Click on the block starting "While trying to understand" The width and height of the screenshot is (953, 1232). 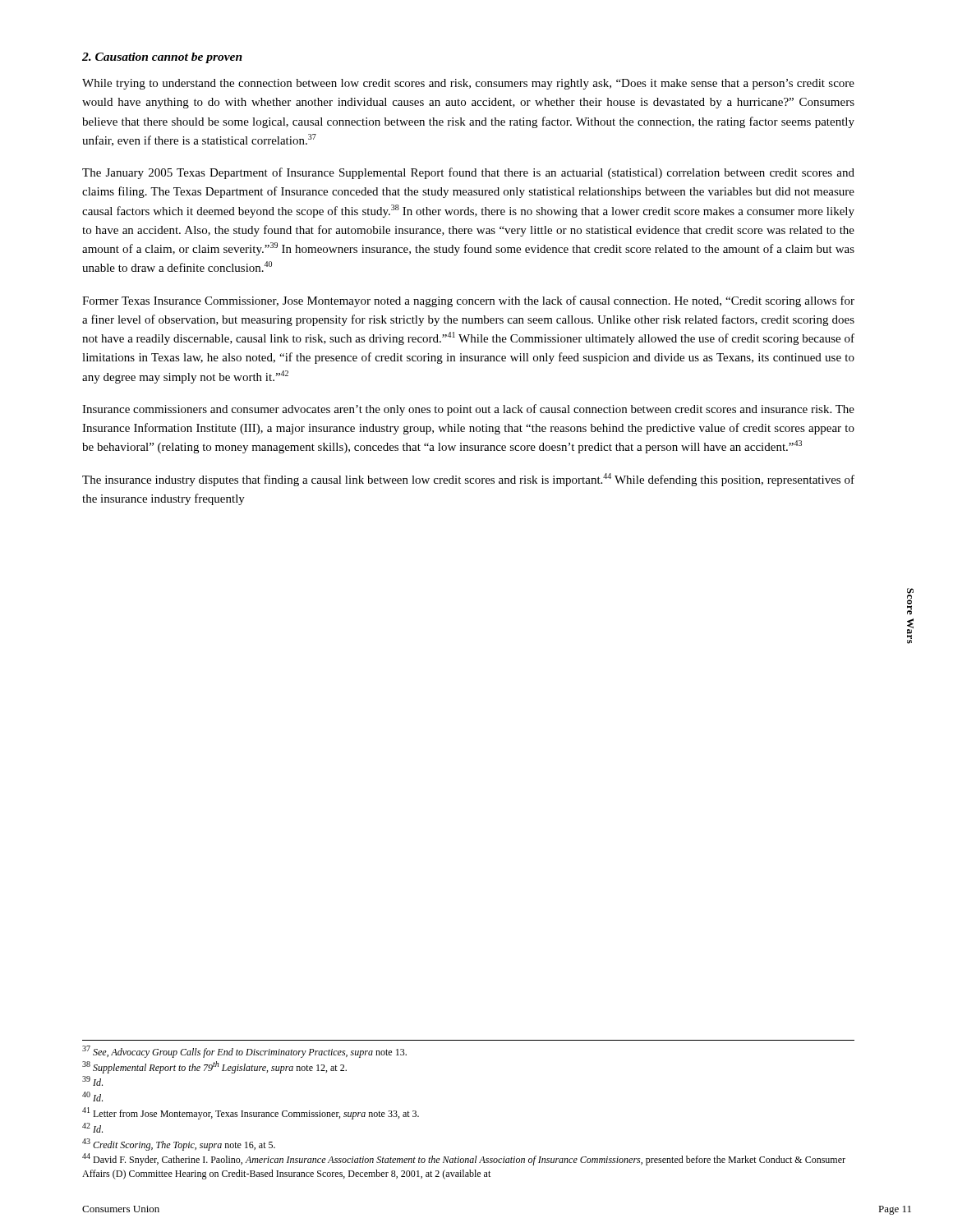(468, 112)
